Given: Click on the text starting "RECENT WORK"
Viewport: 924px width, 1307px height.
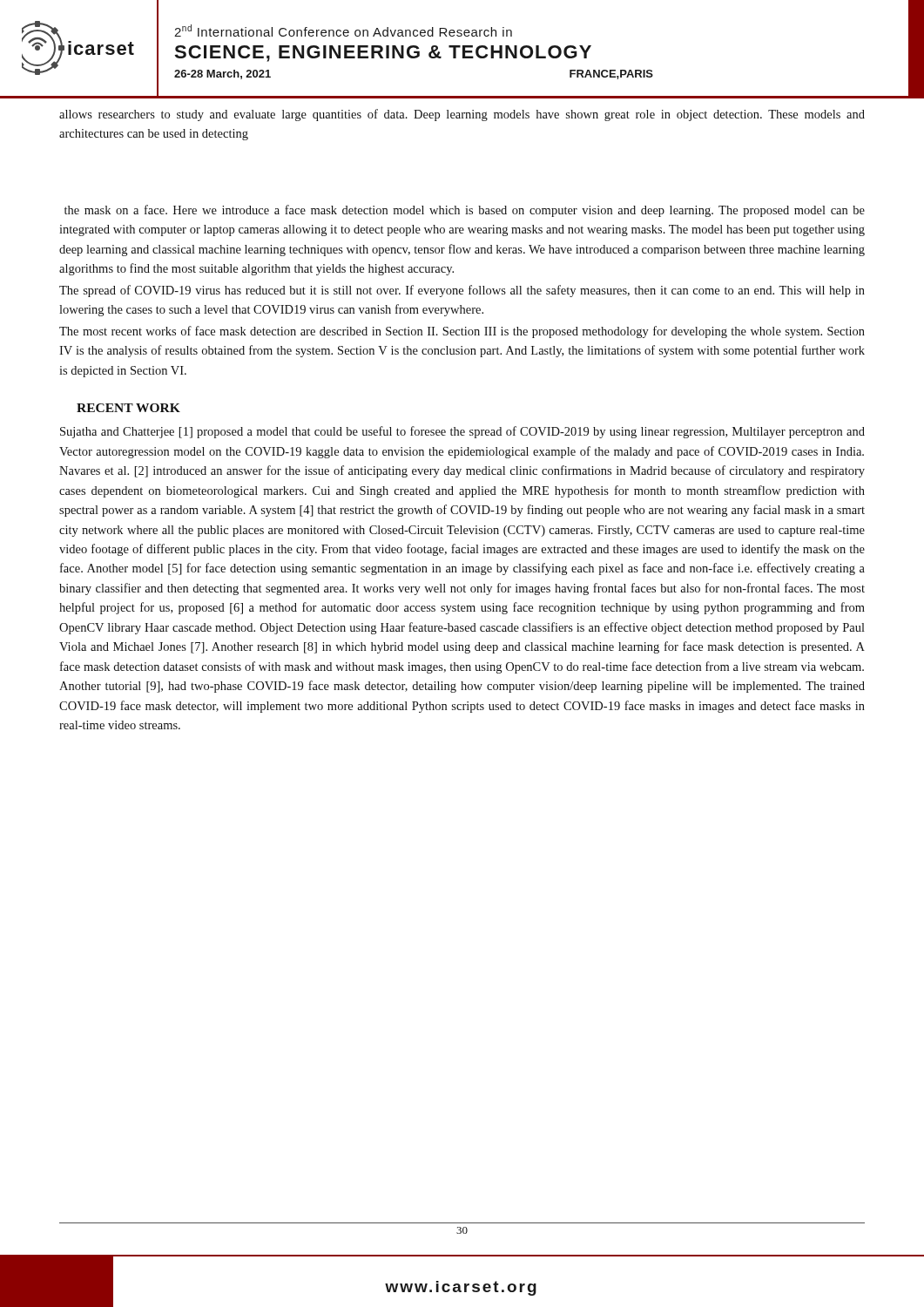Looking at the screenshot, I should [x=128, y=407].
